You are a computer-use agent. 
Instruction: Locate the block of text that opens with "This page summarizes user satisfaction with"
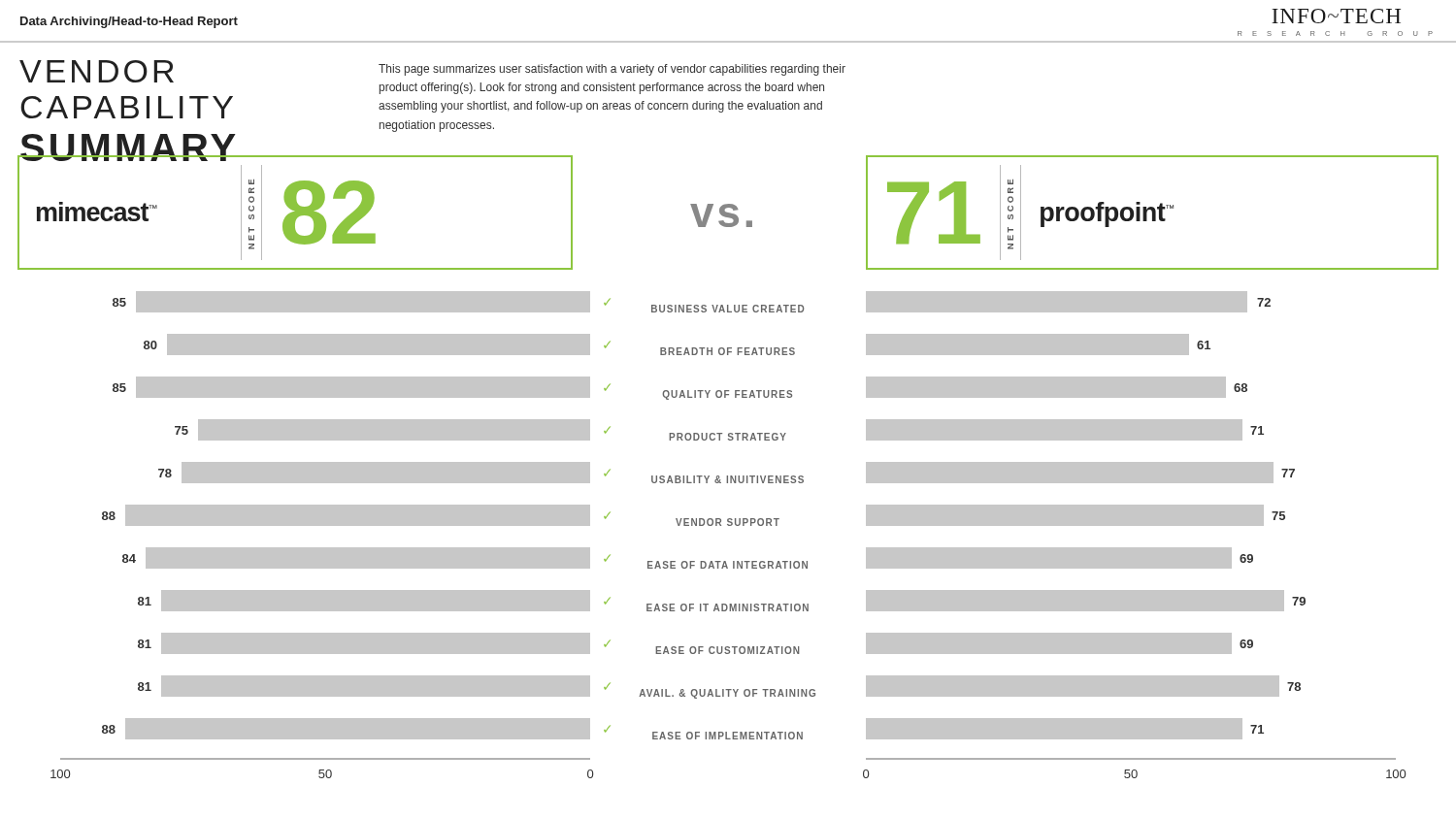(x=612, y=97)
